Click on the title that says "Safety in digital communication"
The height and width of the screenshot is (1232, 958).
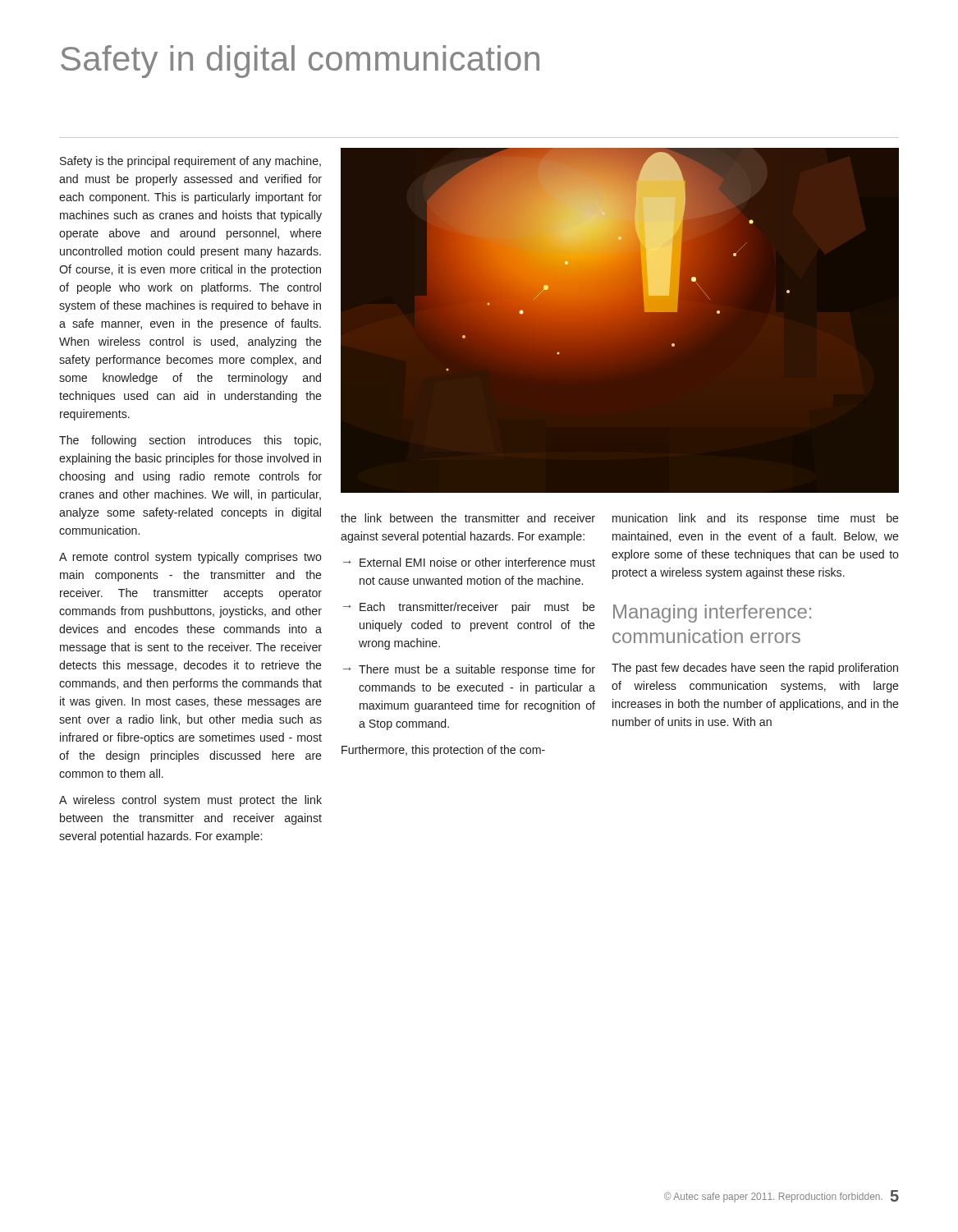click(x=479, y=59)
